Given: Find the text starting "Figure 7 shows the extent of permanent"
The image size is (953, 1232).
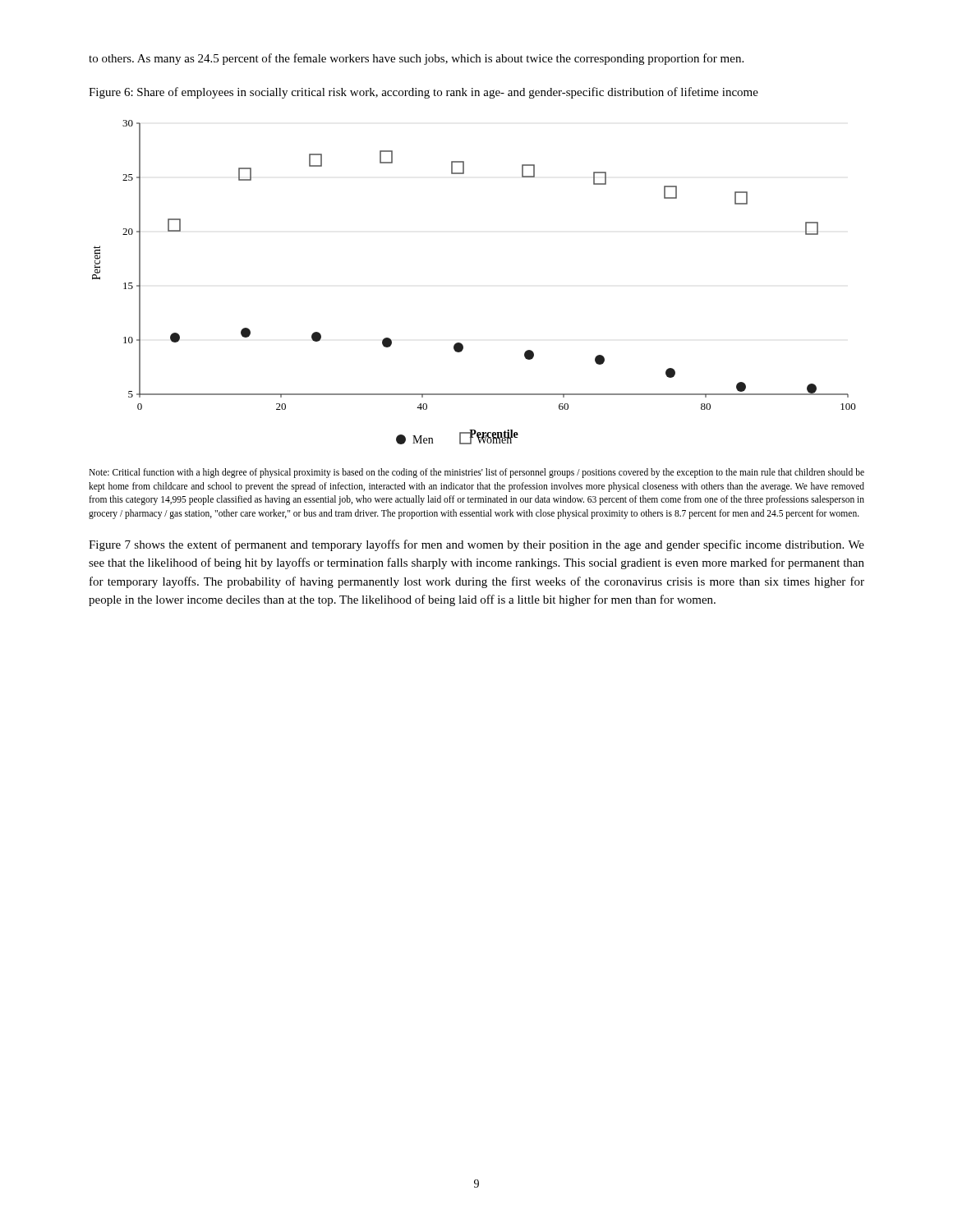Looking at the screenshot, I should pos(476,572).
